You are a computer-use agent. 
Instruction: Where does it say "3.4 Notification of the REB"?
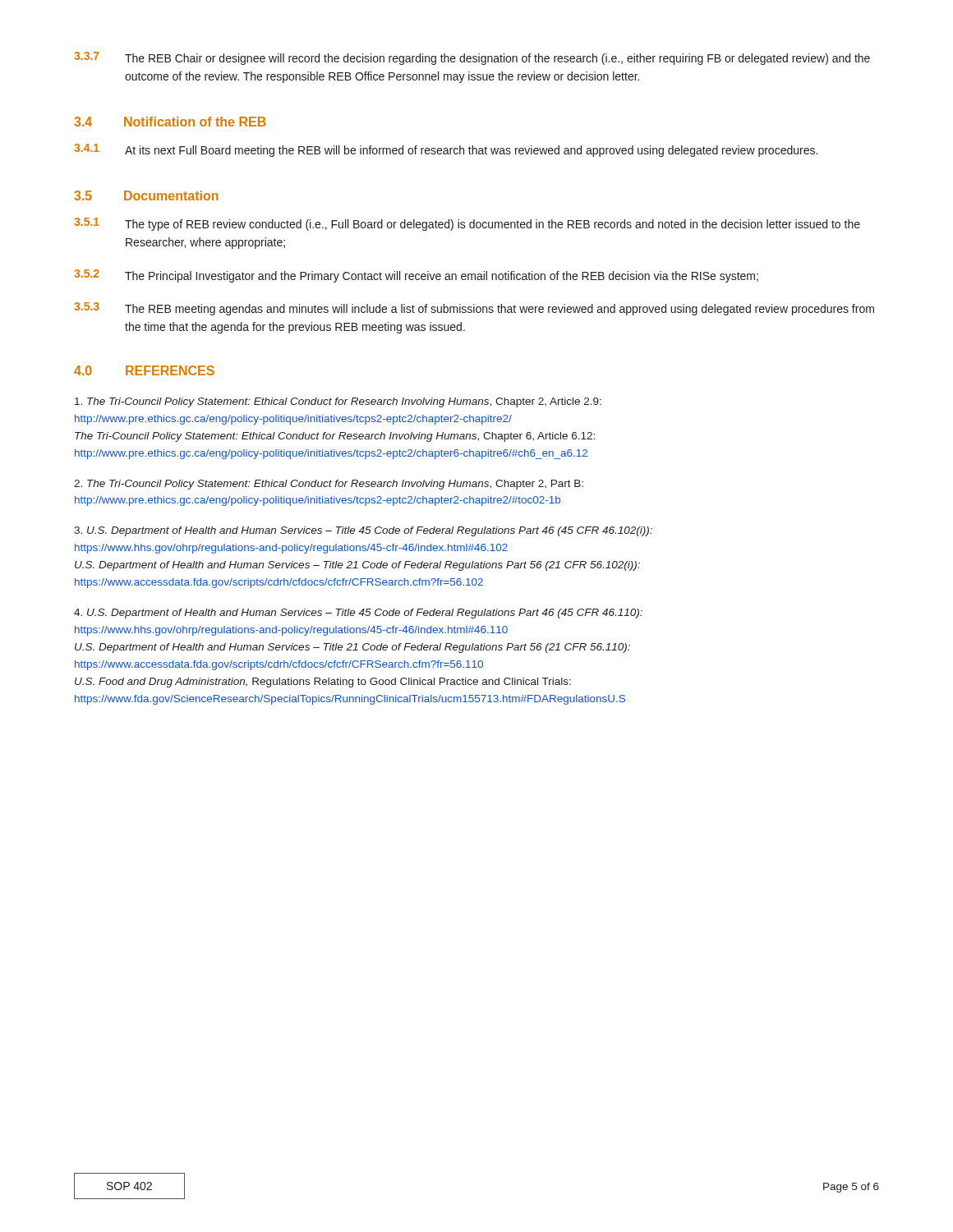(170, 123)
